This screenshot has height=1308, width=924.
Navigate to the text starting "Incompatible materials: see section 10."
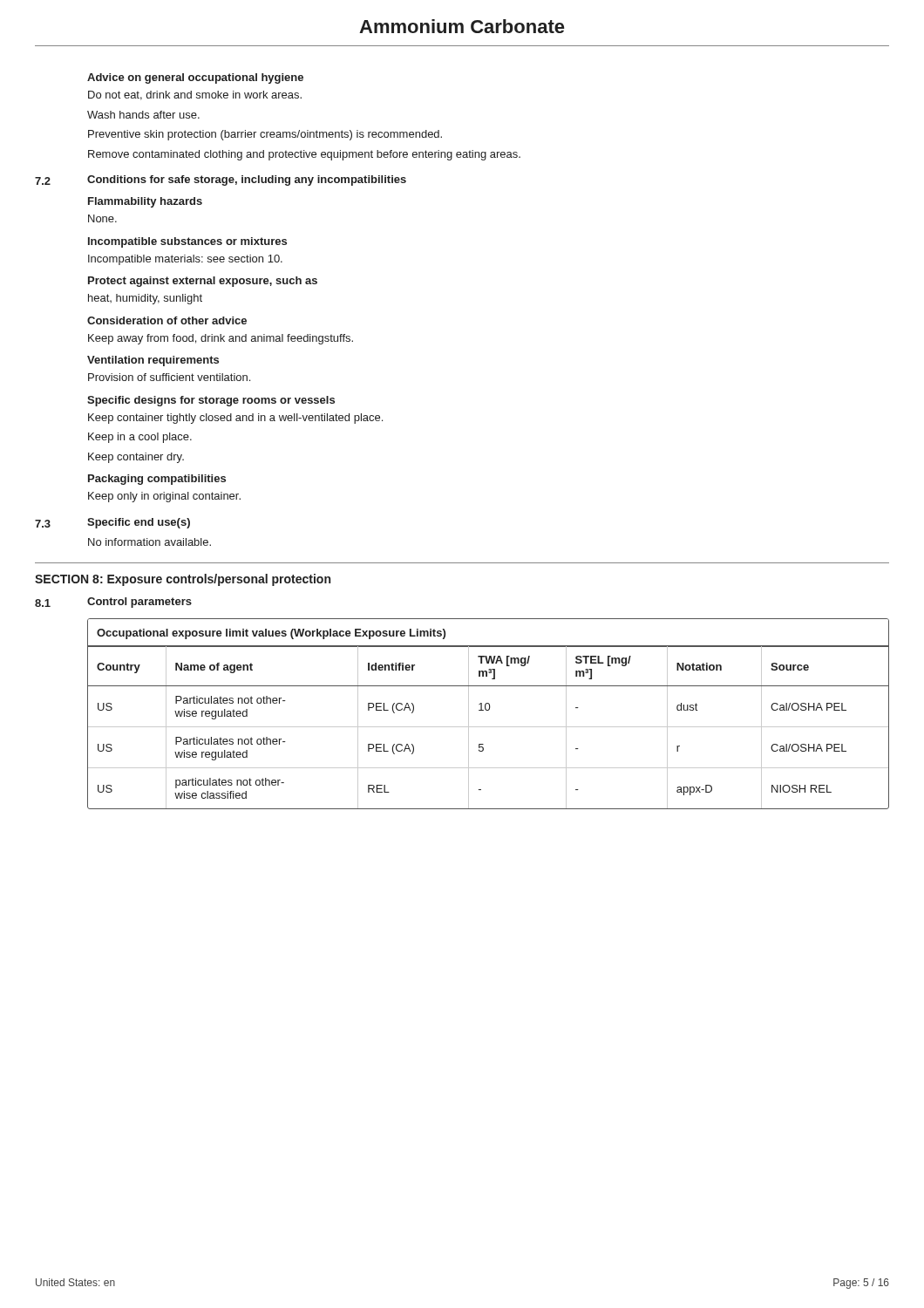point(185,260)
